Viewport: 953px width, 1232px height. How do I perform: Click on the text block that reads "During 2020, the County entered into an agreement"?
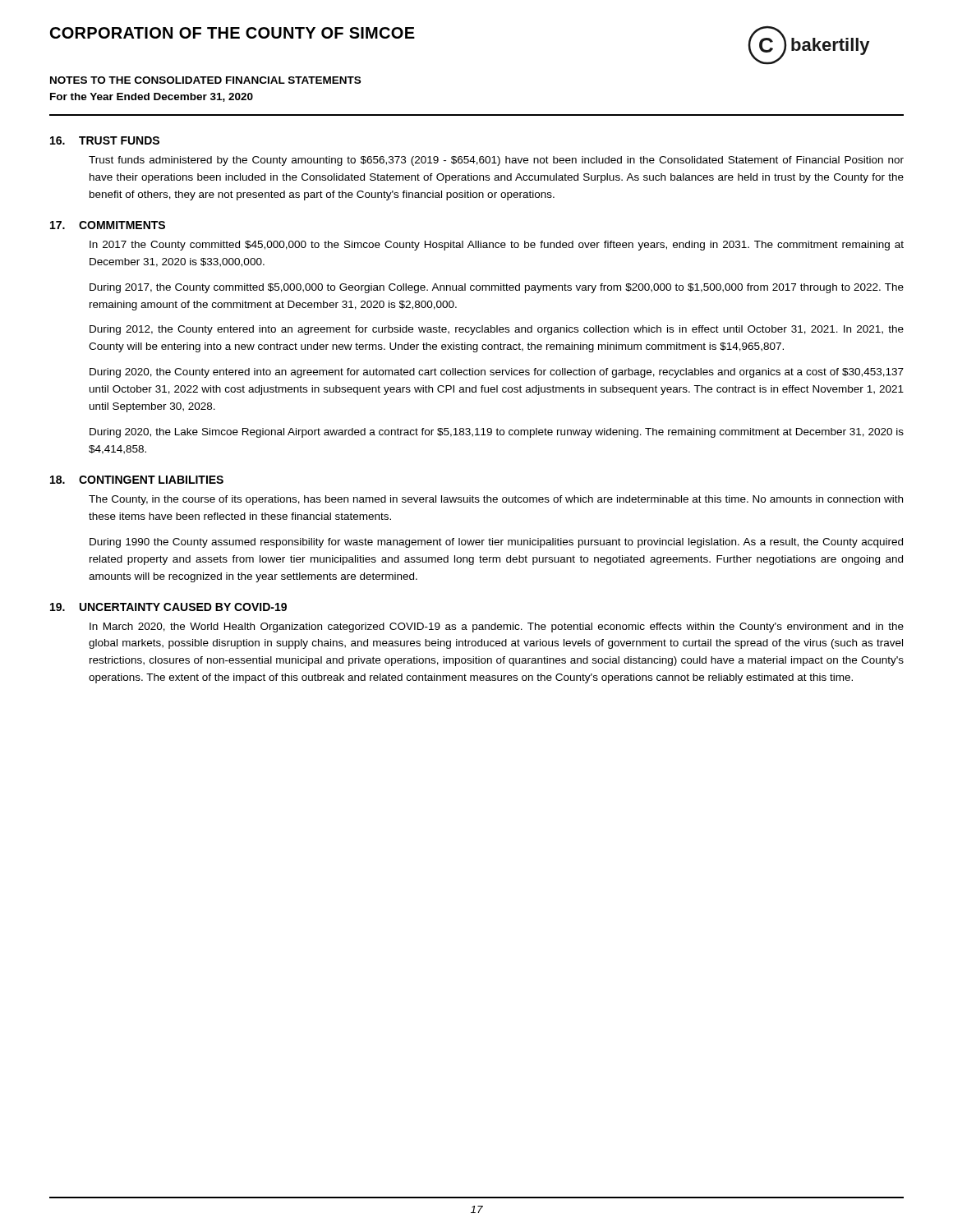point(496,389)
